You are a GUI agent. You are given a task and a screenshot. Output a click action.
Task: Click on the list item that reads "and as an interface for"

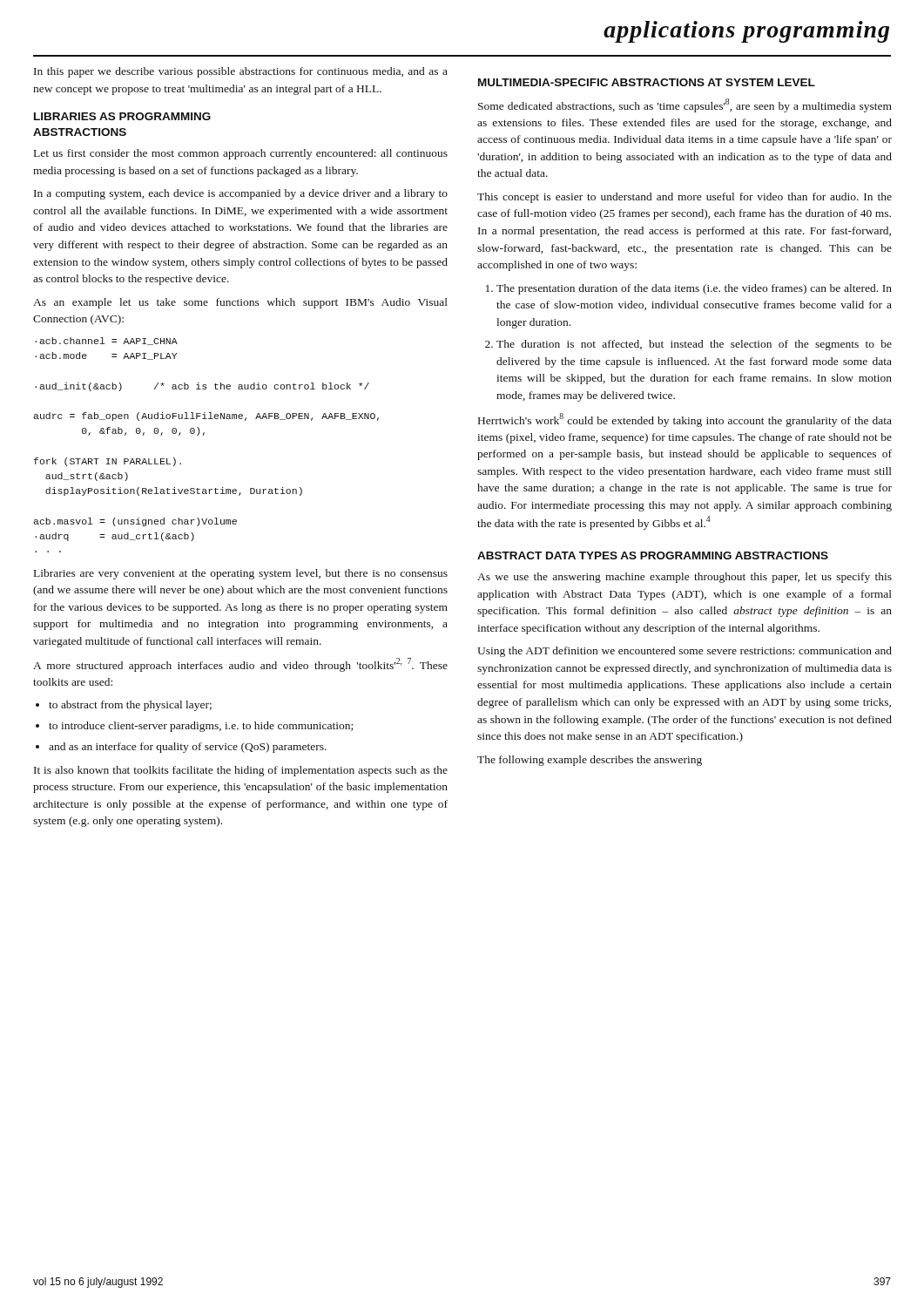(x=188, y=746)
